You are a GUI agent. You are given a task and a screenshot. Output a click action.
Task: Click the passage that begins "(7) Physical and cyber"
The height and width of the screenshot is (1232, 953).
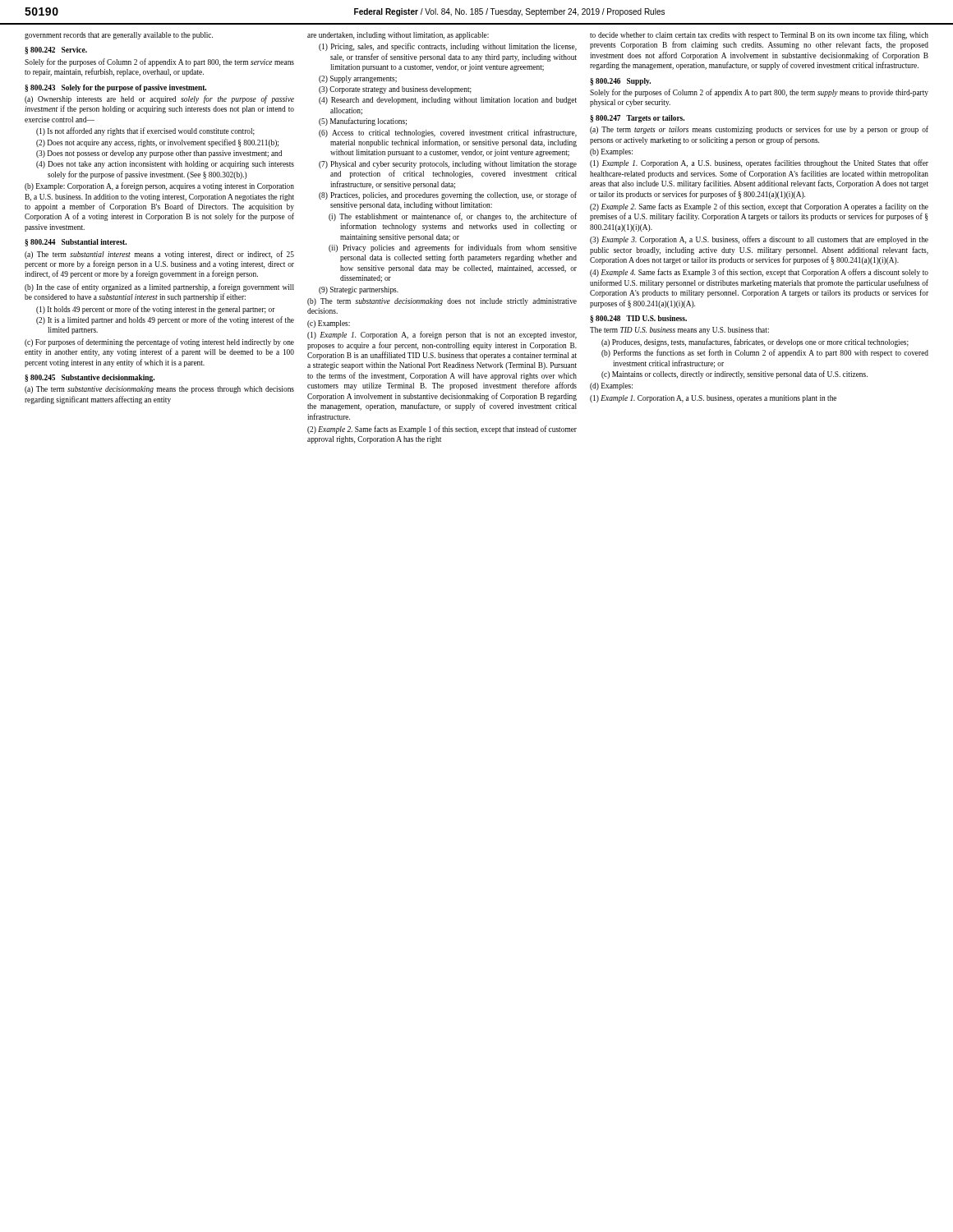click(448, 174)
